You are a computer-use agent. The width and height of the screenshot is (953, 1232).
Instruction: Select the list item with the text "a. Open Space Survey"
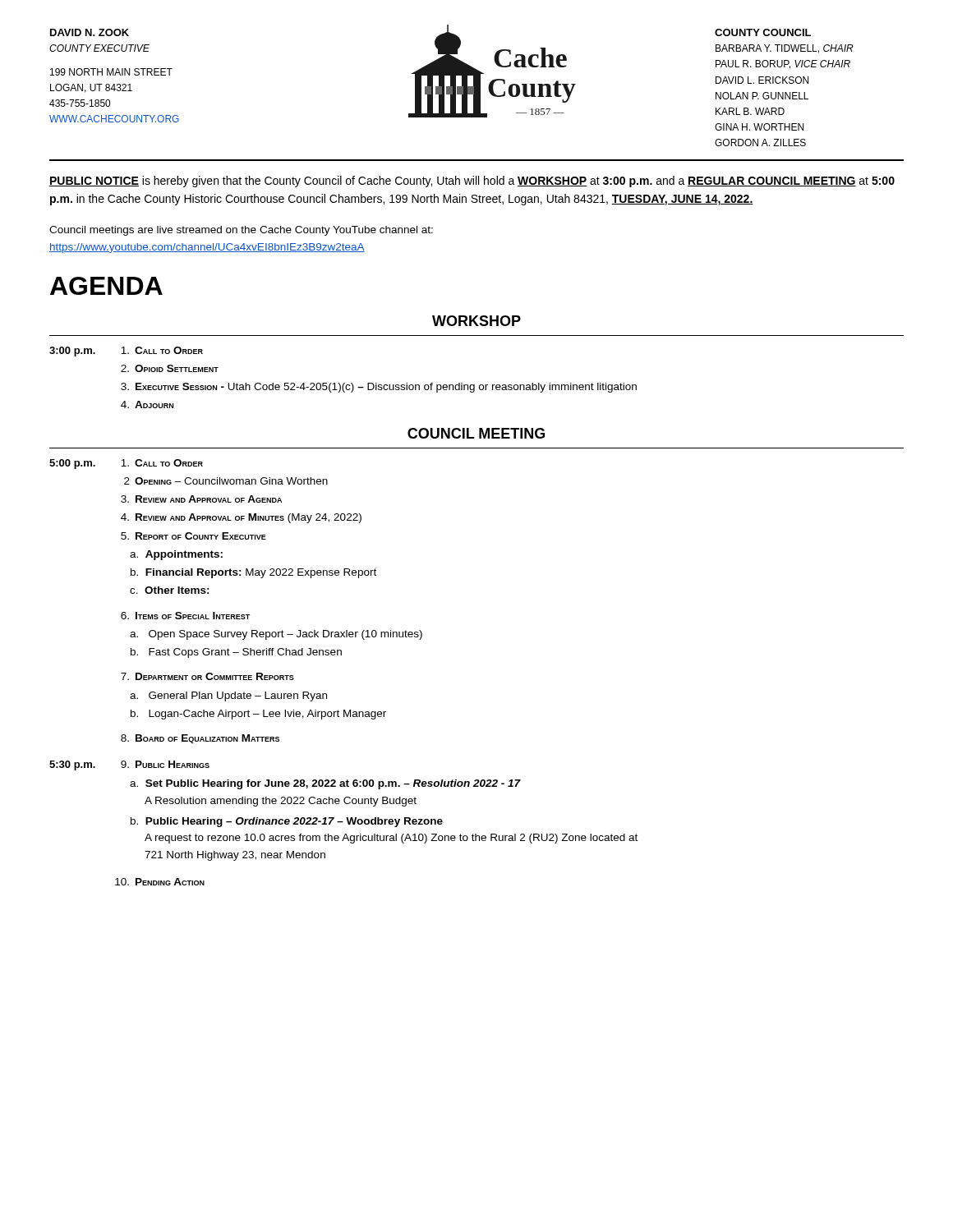click(276, 634)
